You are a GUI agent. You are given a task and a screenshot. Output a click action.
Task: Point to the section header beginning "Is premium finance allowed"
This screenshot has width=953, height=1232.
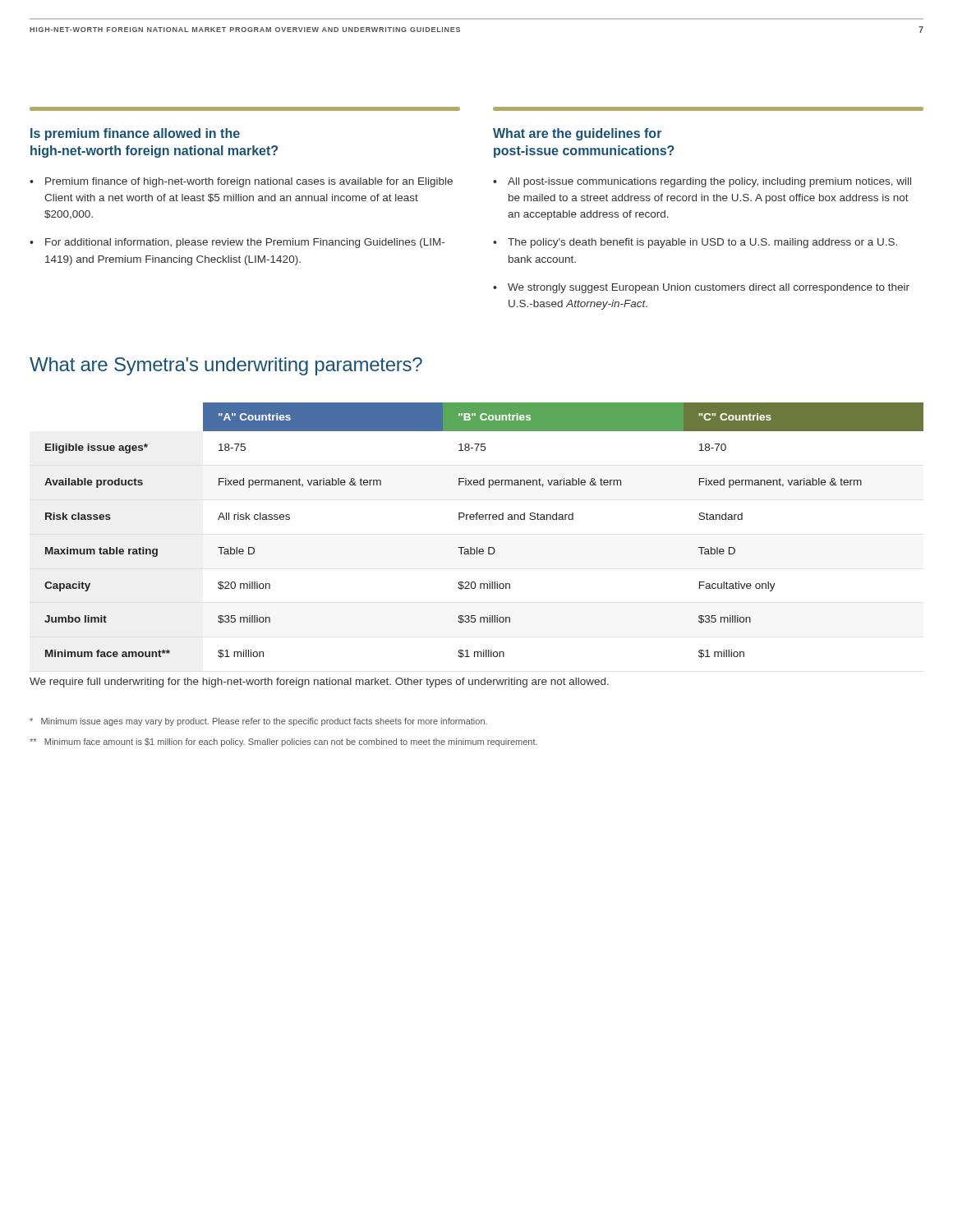coord(154,142)
